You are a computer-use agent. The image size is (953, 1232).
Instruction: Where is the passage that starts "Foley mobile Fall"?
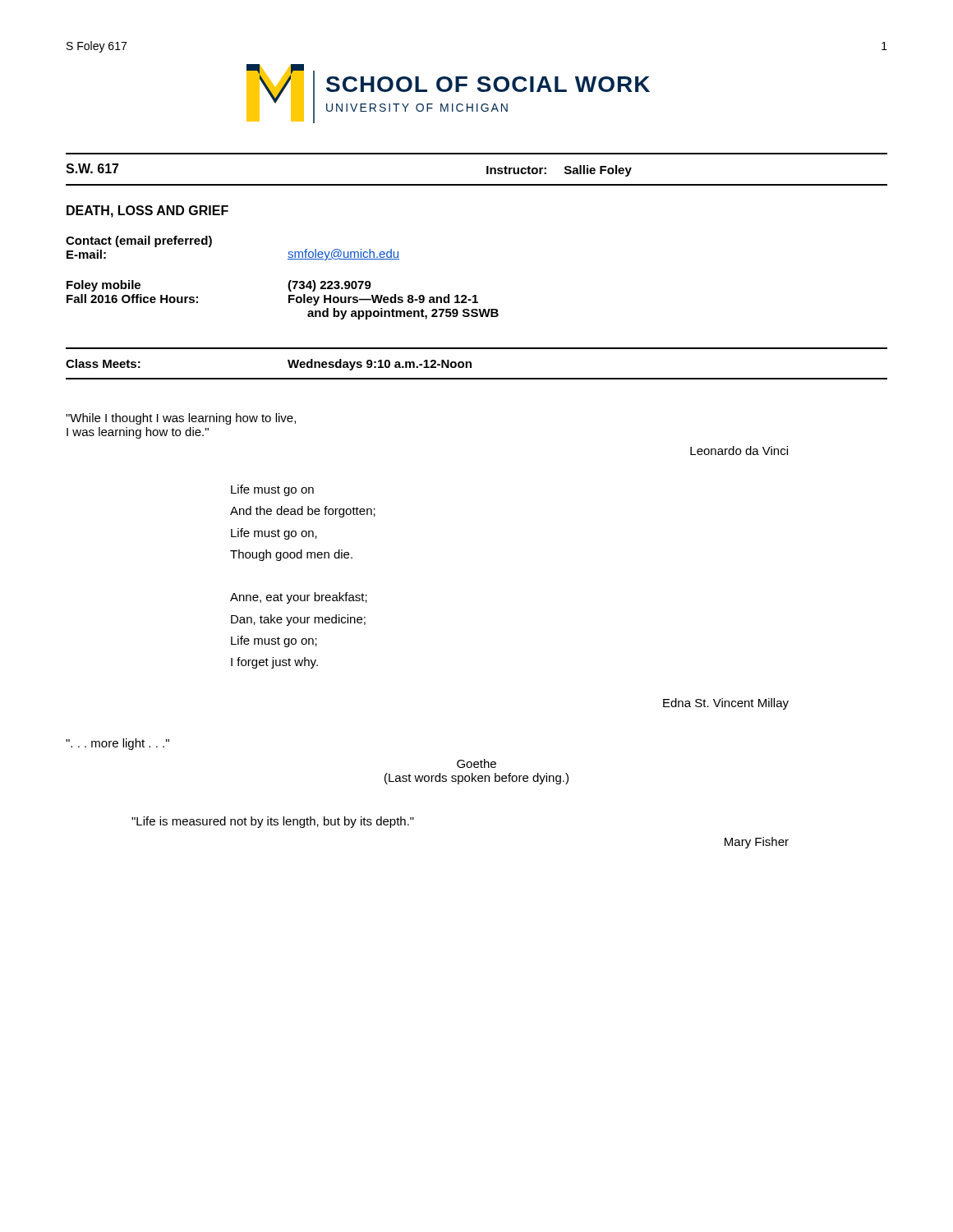(x=282, y=299)
